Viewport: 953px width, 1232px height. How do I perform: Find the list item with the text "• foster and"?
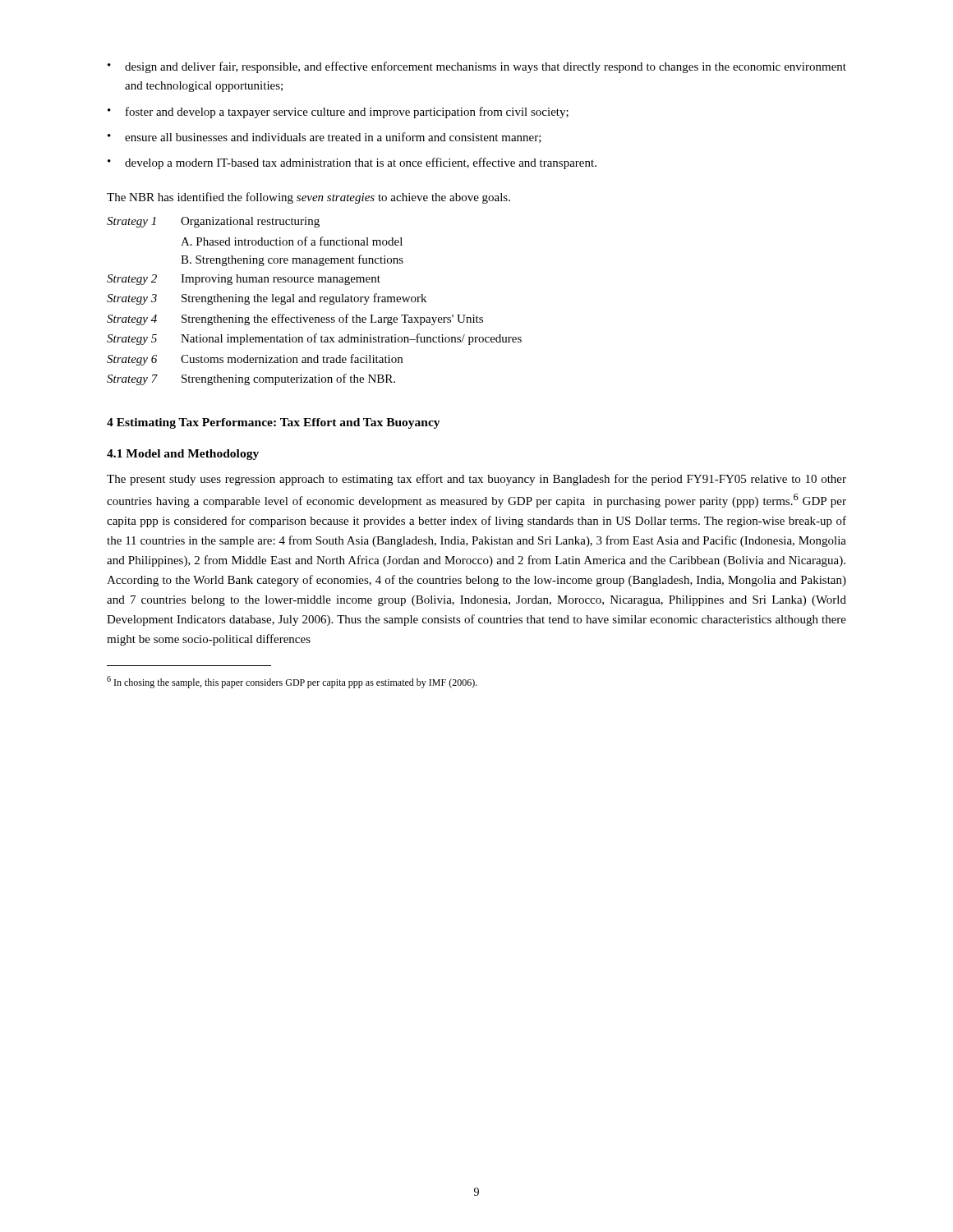pos(476,112)
